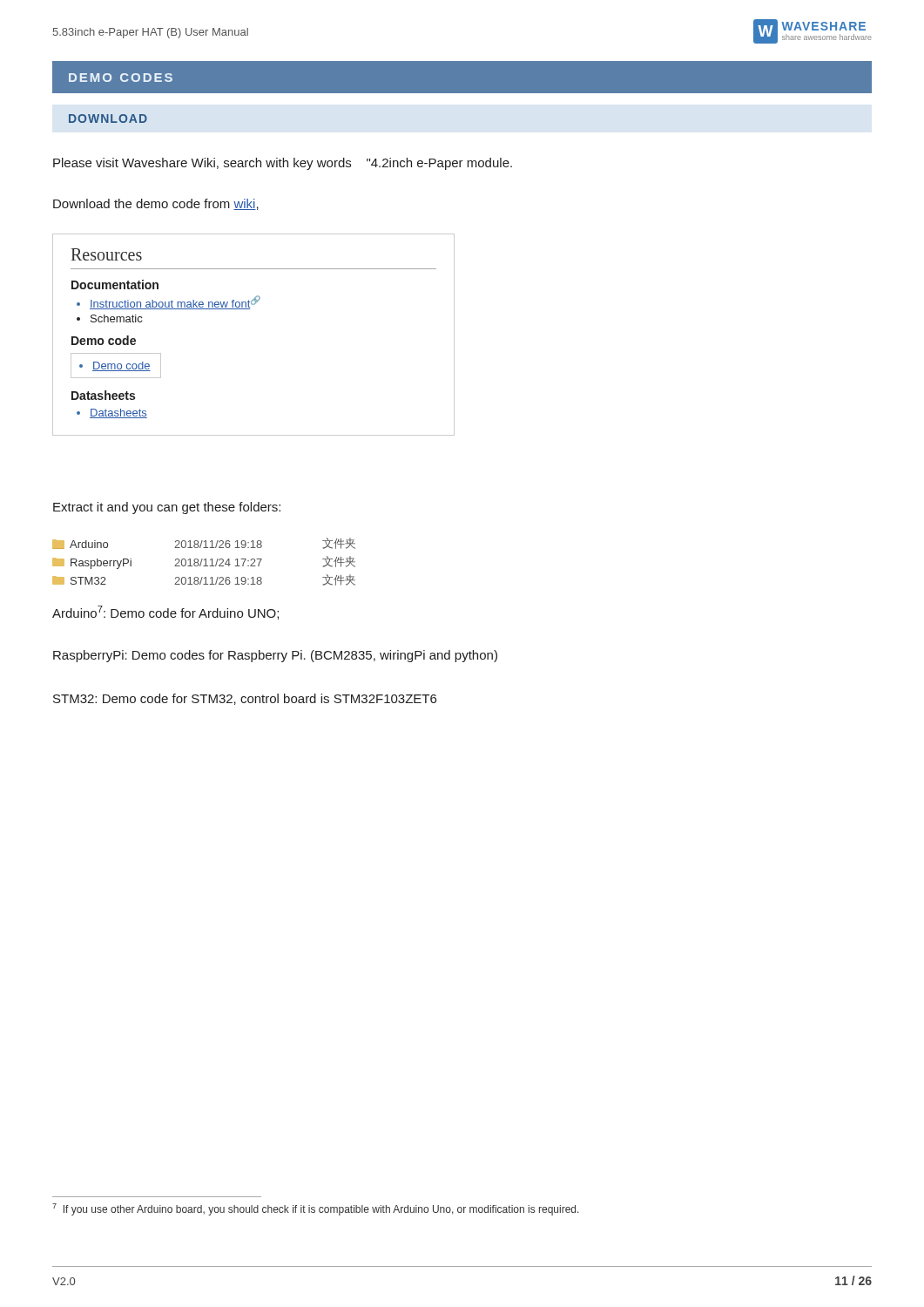Click on the text block containing "Arduino7: Demo code for"
Image resolution: width=924 pixels, height=1307 pixels.
[x=166, y=612]
